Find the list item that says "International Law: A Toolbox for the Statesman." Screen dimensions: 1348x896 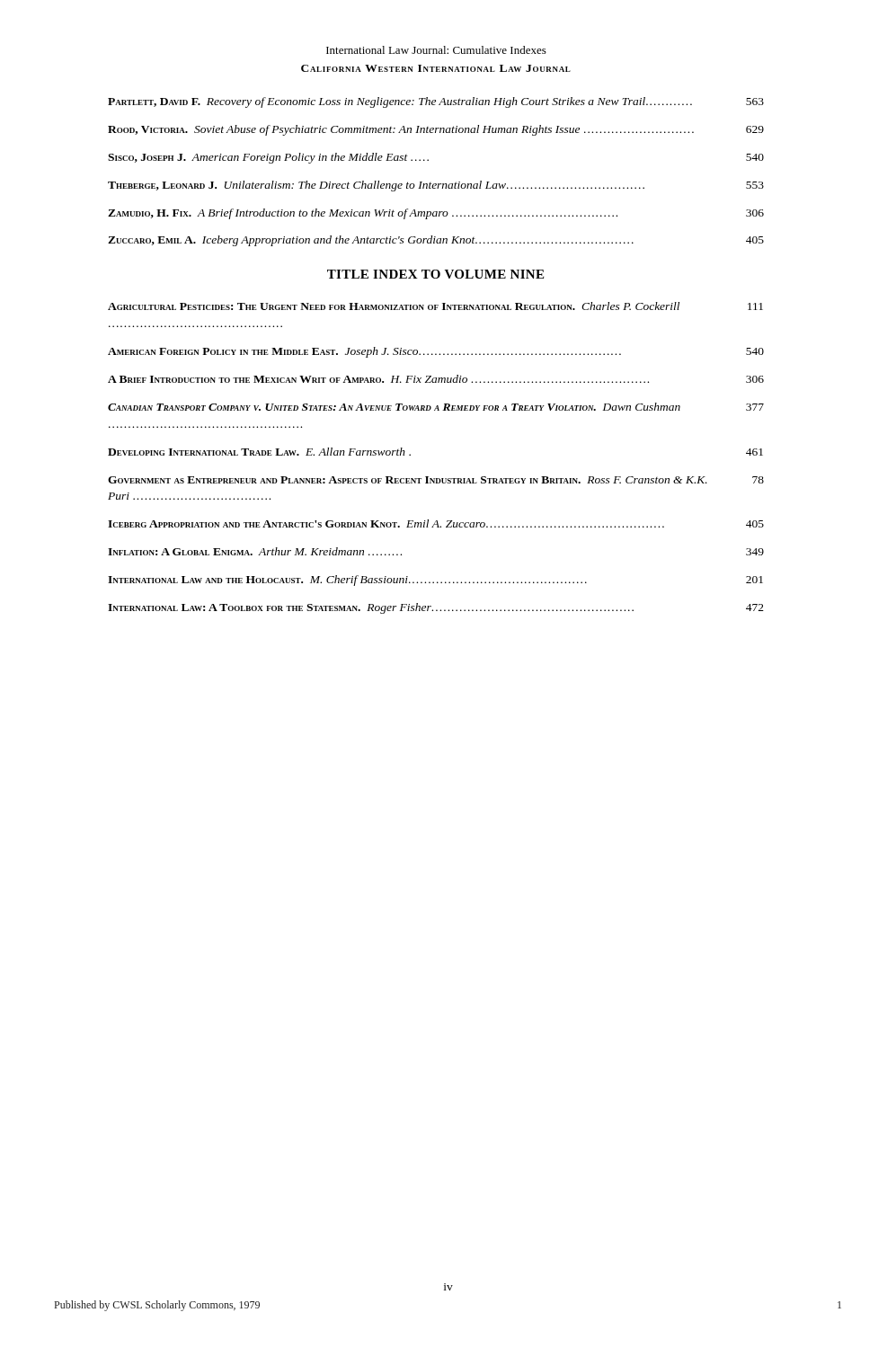coord(436,608)
